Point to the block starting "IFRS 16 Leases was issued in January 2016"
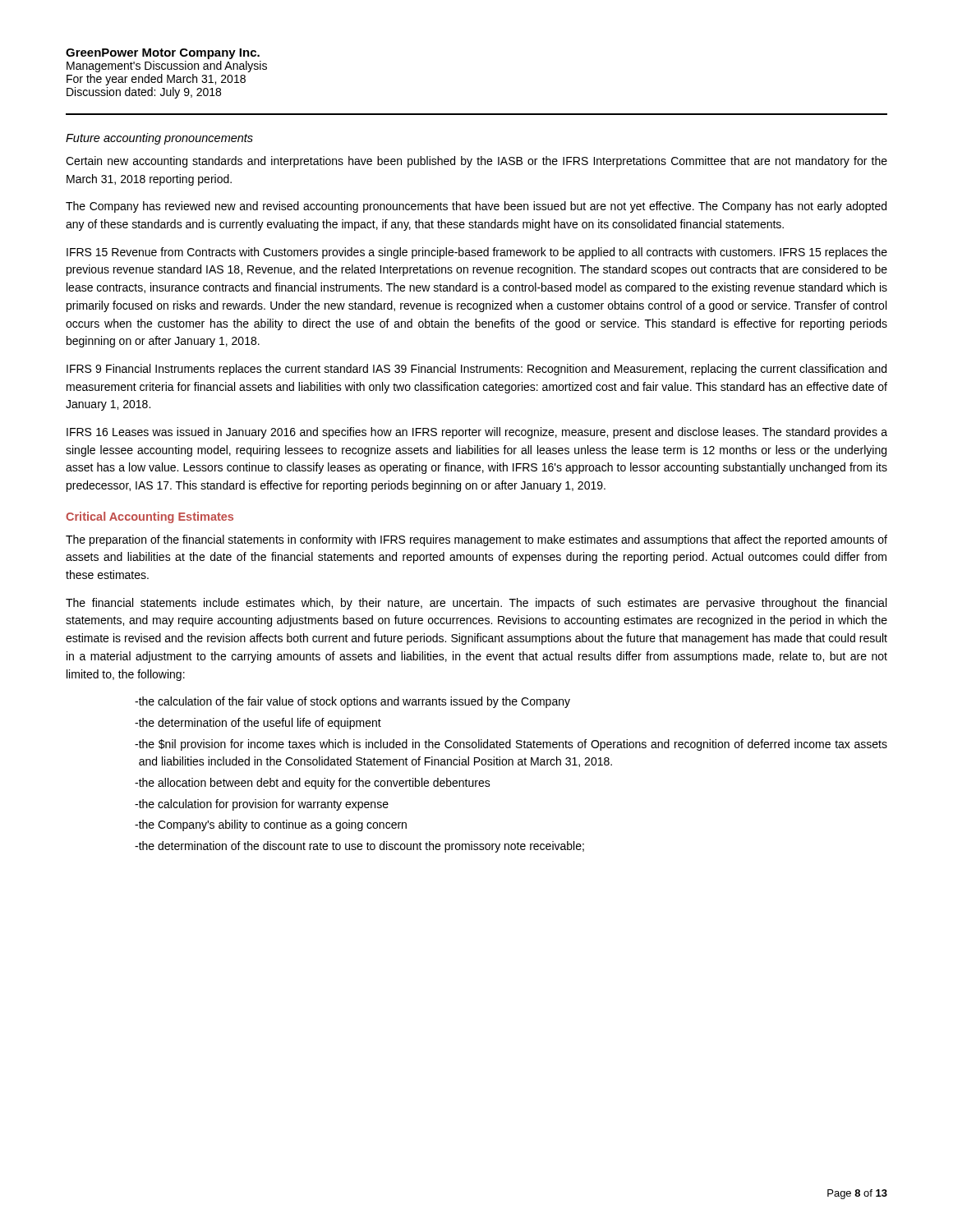The image size is (953, 1232). (476, 459)
